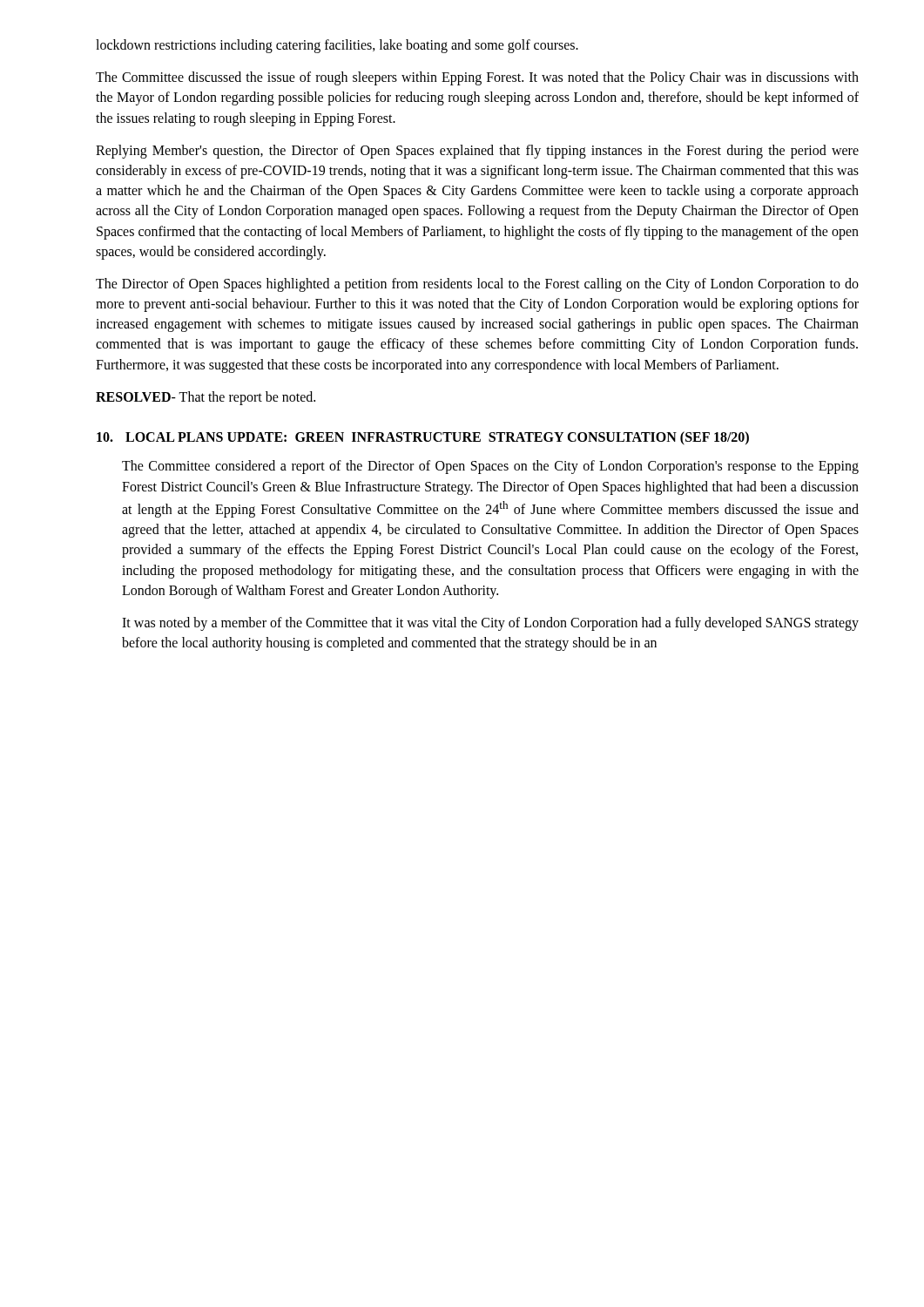Point to the block beginning "The Director of Open Spaces highlighted"

[x=477, y=324]
